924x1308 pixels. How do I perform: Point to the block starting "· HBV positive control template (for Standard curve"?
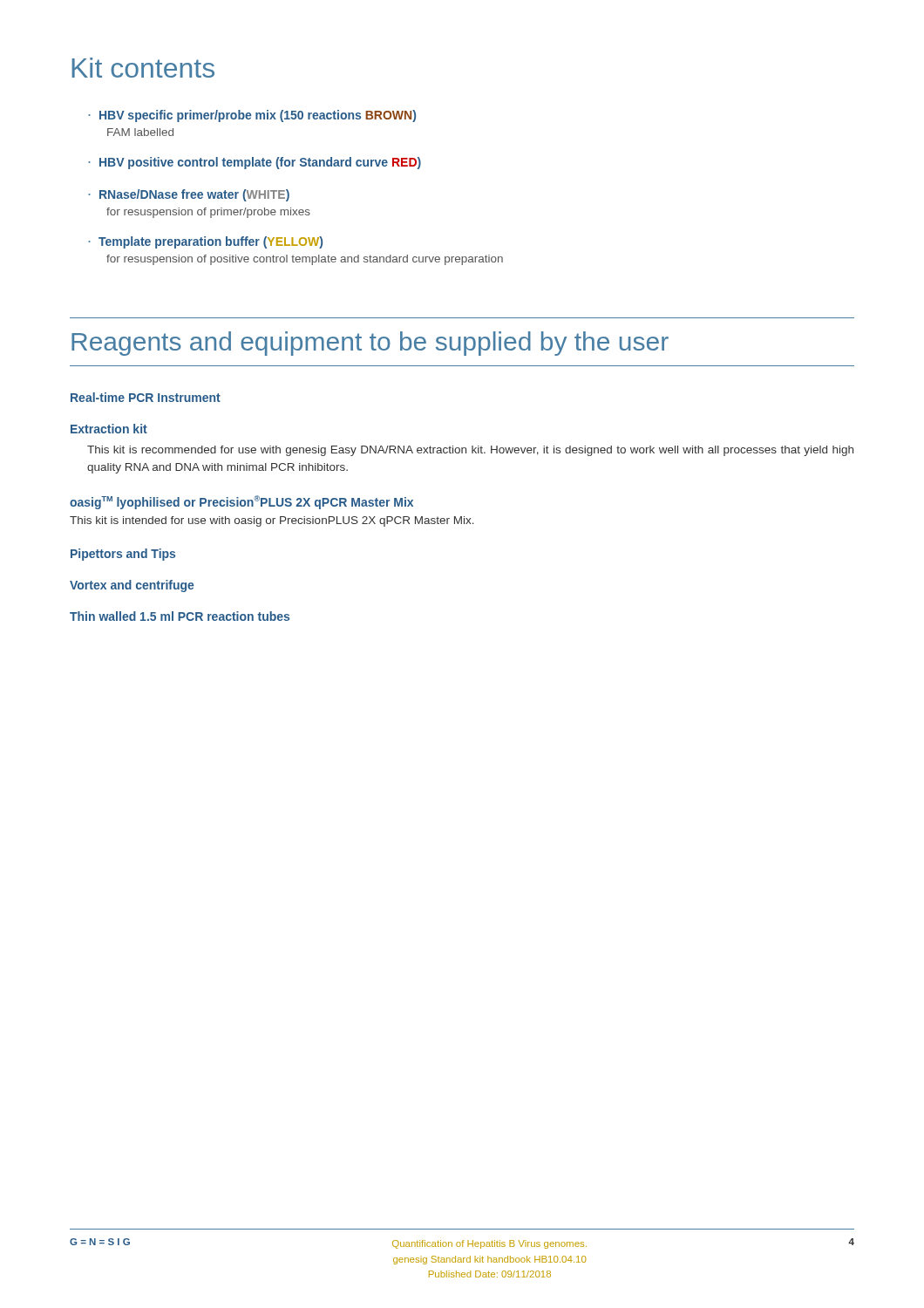tap(254, 161)
